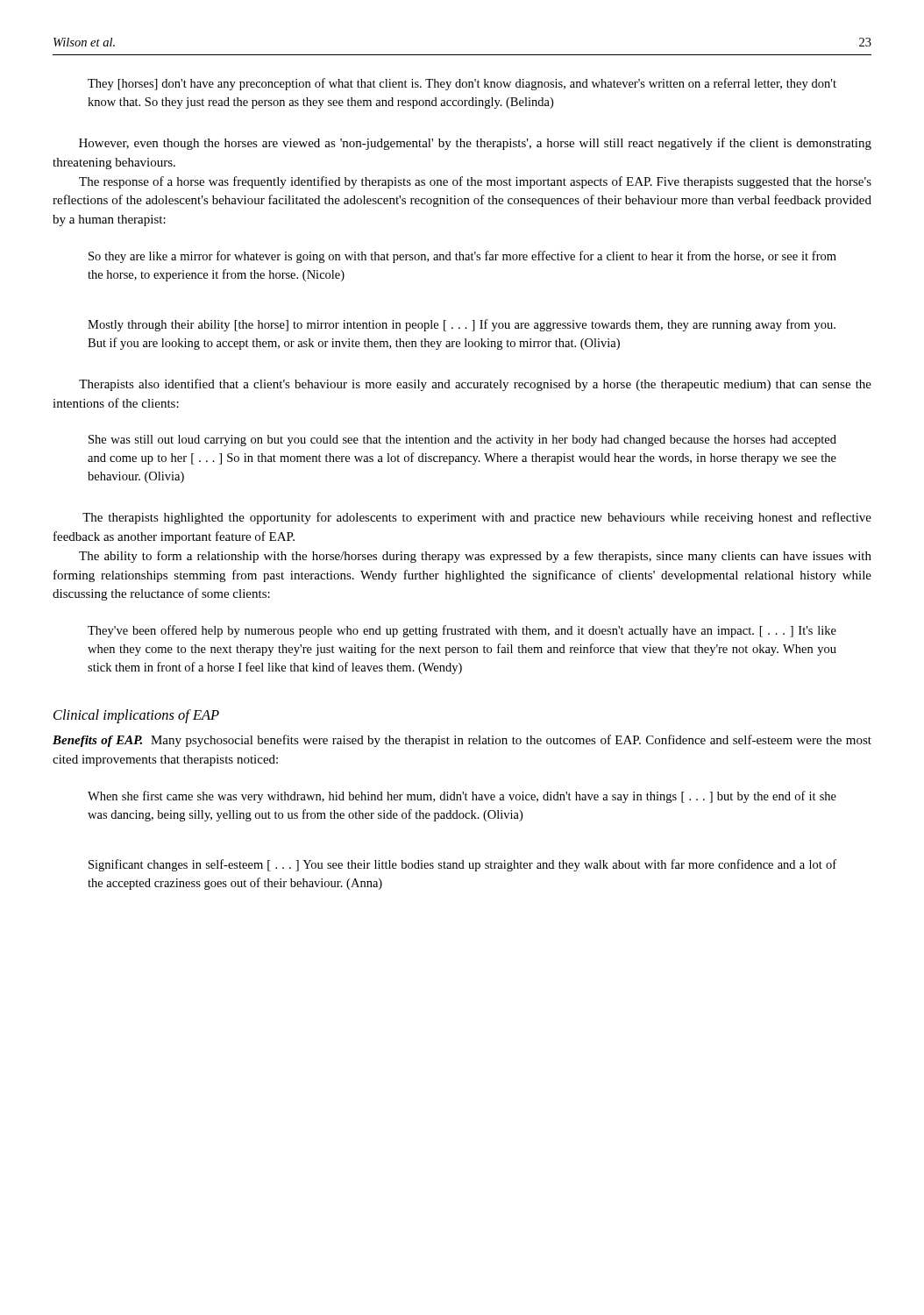Click on the text block that says "When she first came she was"
Image resolution: width=924 pixels, height=1315 pixels.
tap(462, 805)
